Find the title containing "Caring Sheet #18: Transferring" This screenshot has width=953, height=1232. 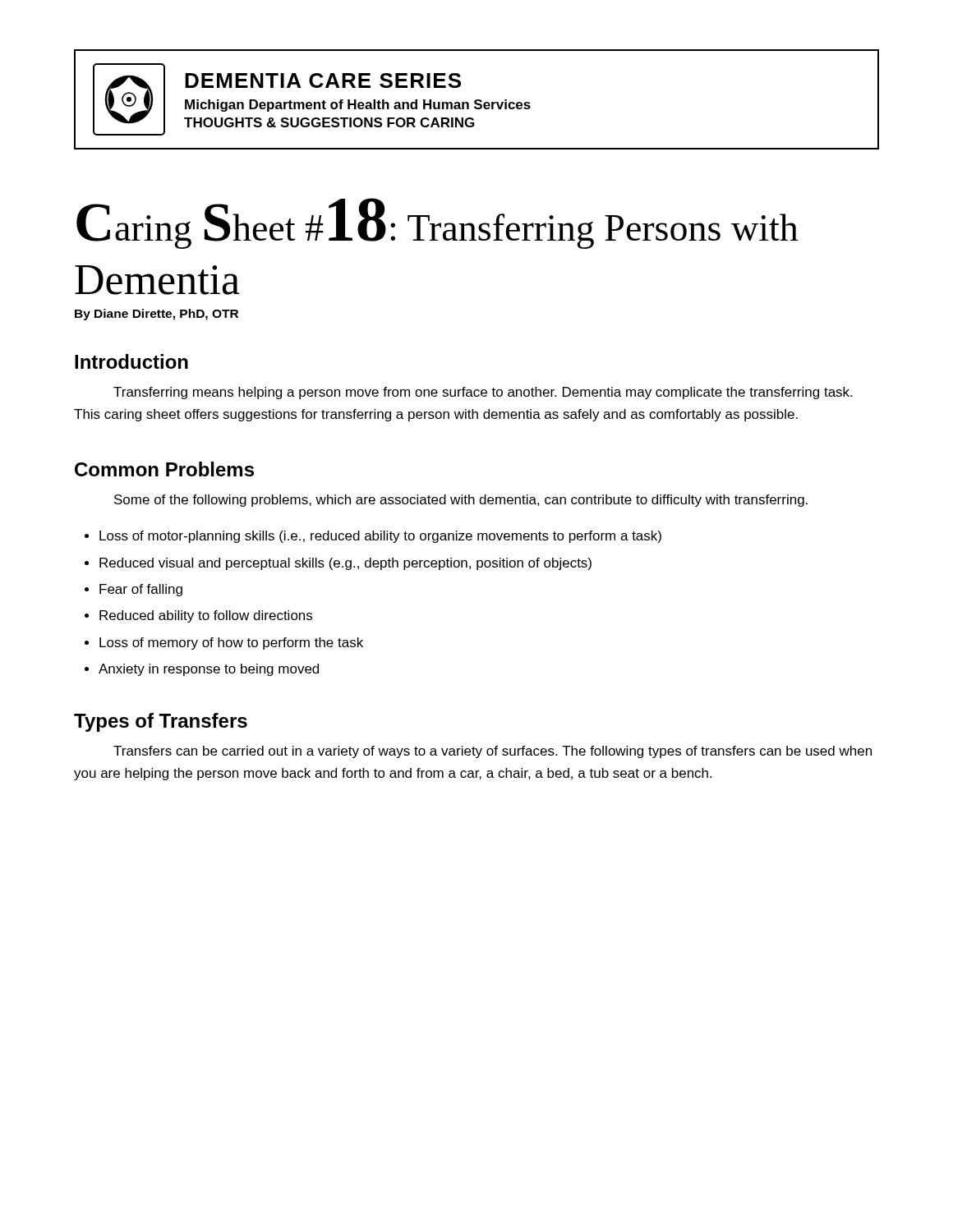click(476, 243)
